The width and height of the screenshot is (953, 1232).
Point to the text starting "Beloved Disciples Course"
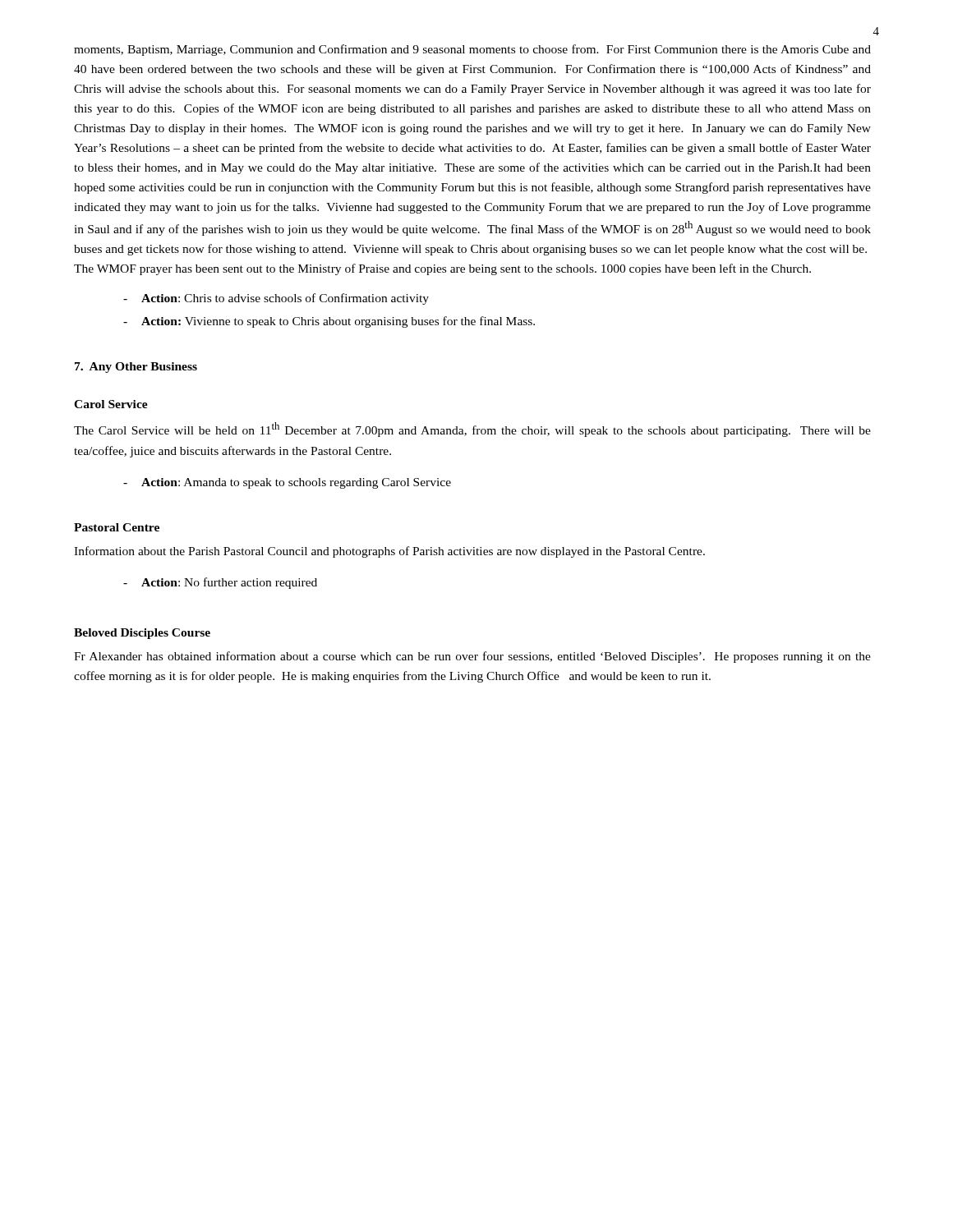pos(142,632)
